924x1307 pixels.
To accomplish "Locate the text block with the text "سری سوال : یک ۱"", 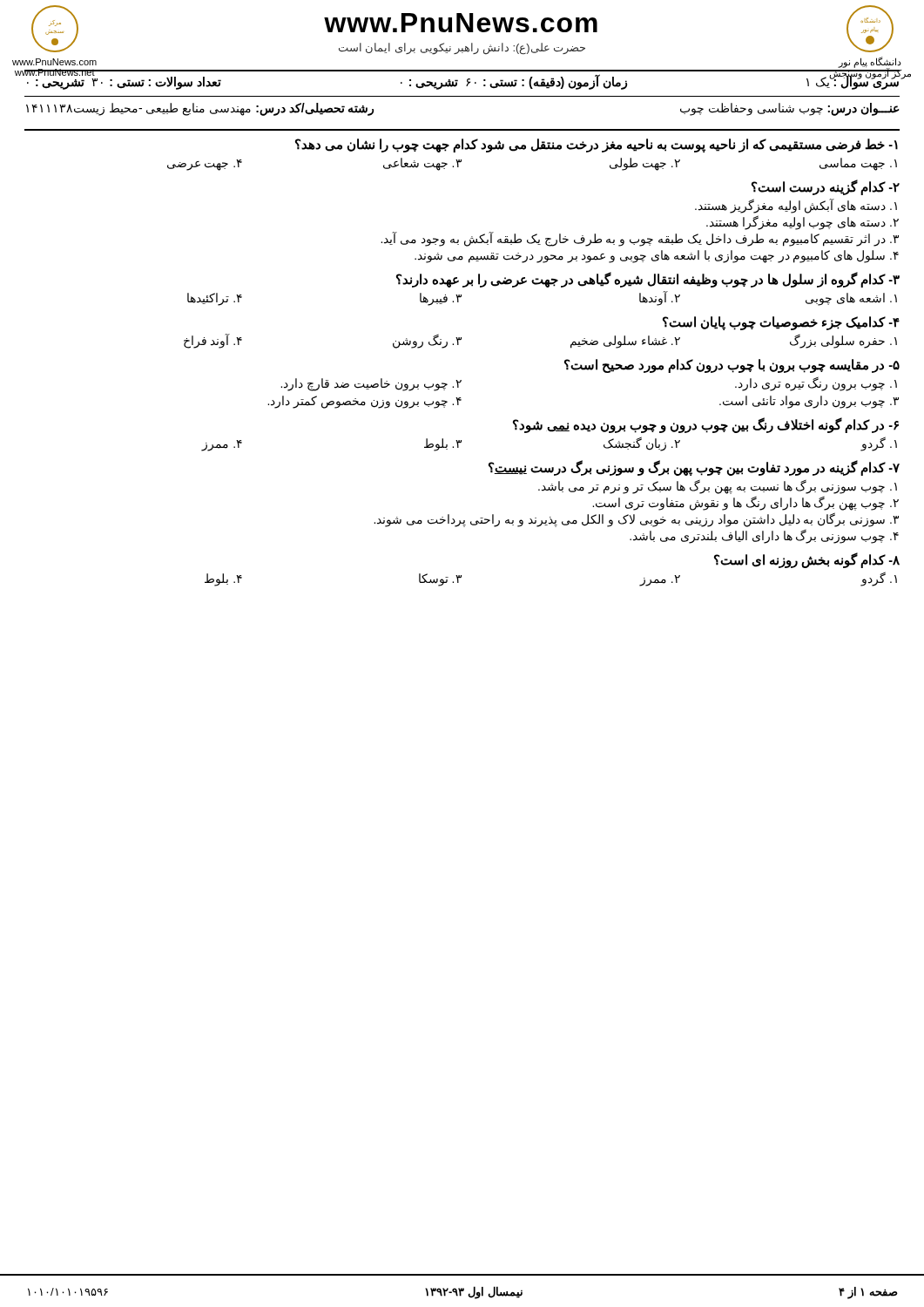I will point(462,82).
